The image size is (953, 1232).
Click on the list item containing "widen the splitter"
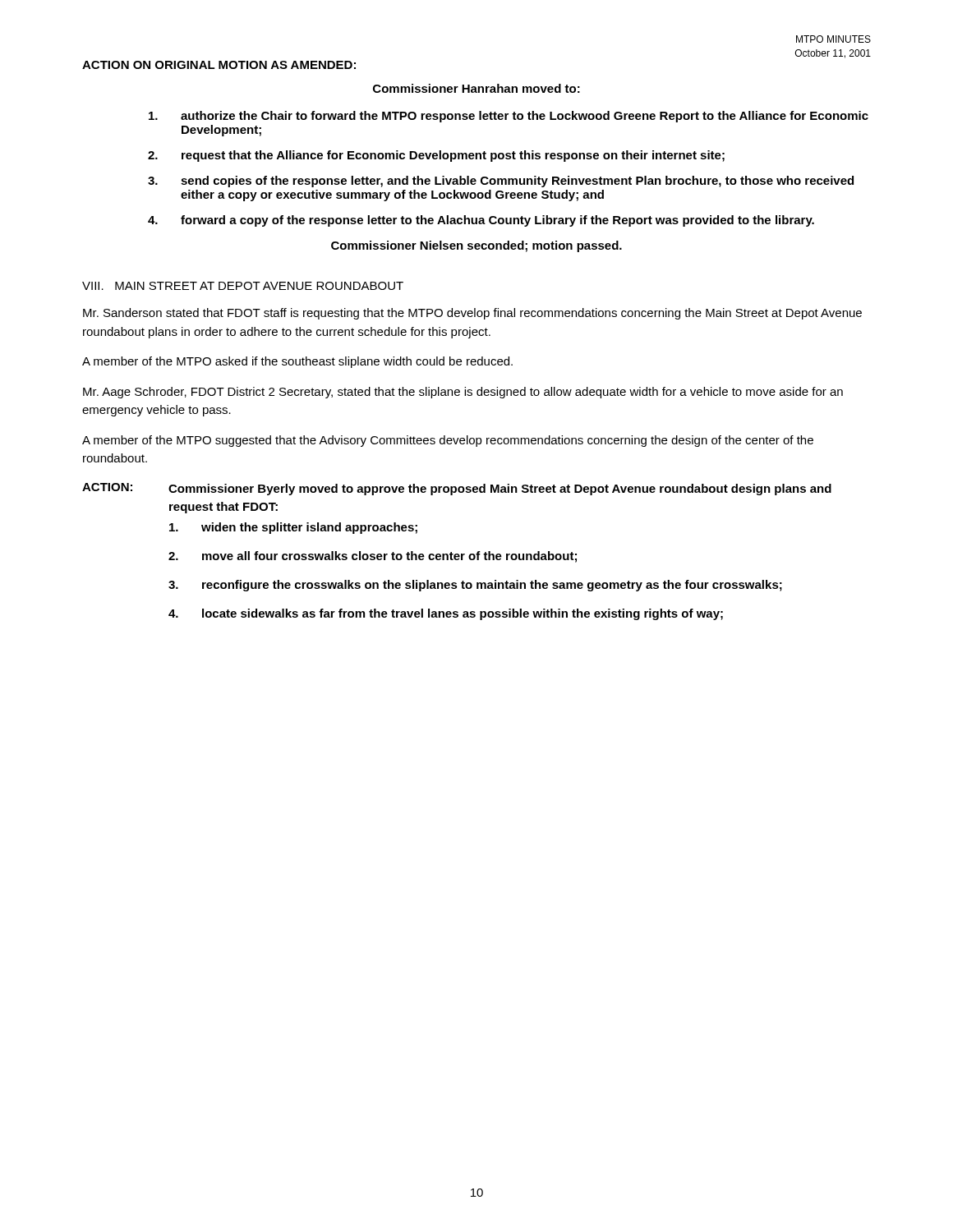(293, 528)
